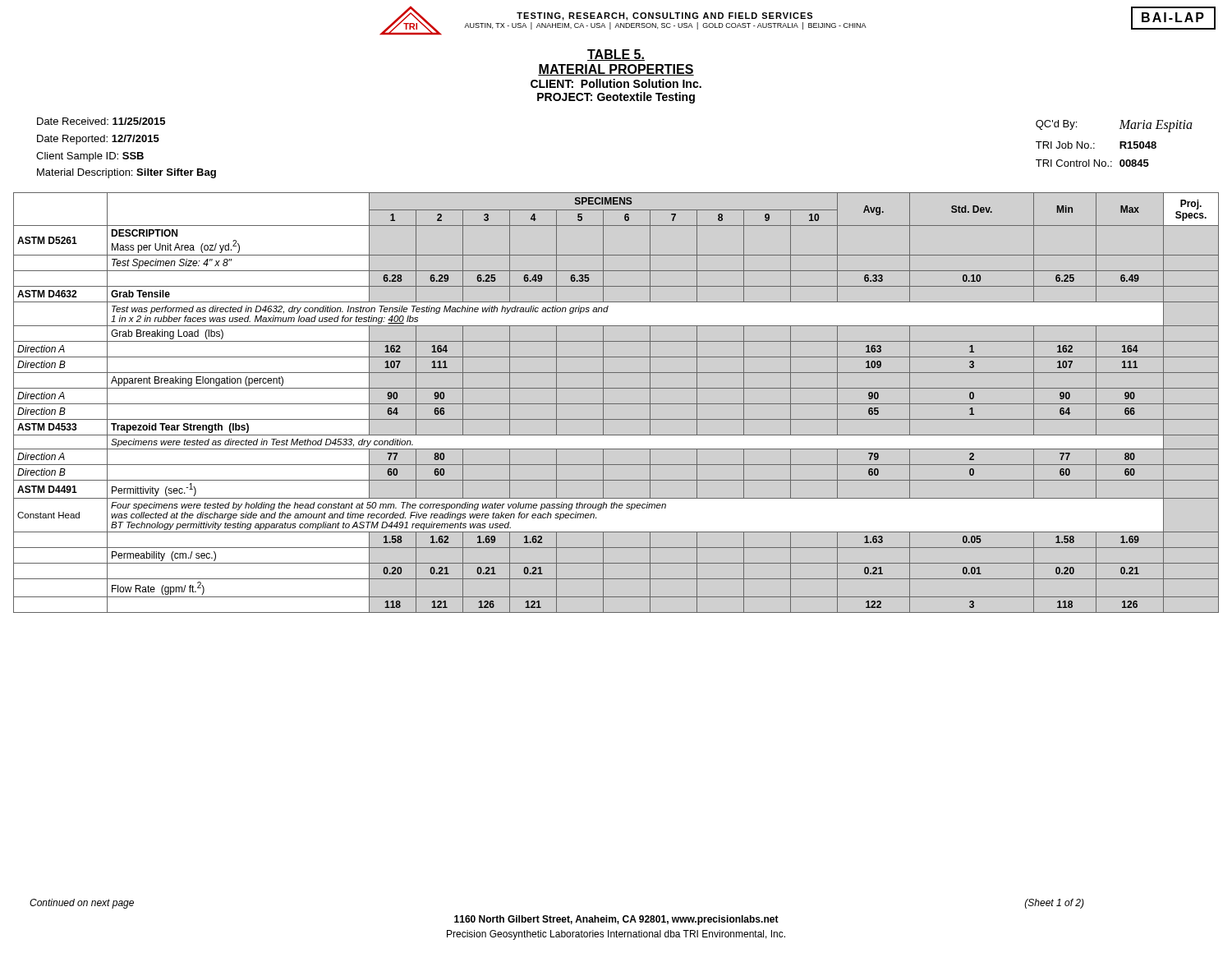Screen dimensions: 953x1232
Task: Select the block starting "Continued on next page"
Action: click(82, 903)
